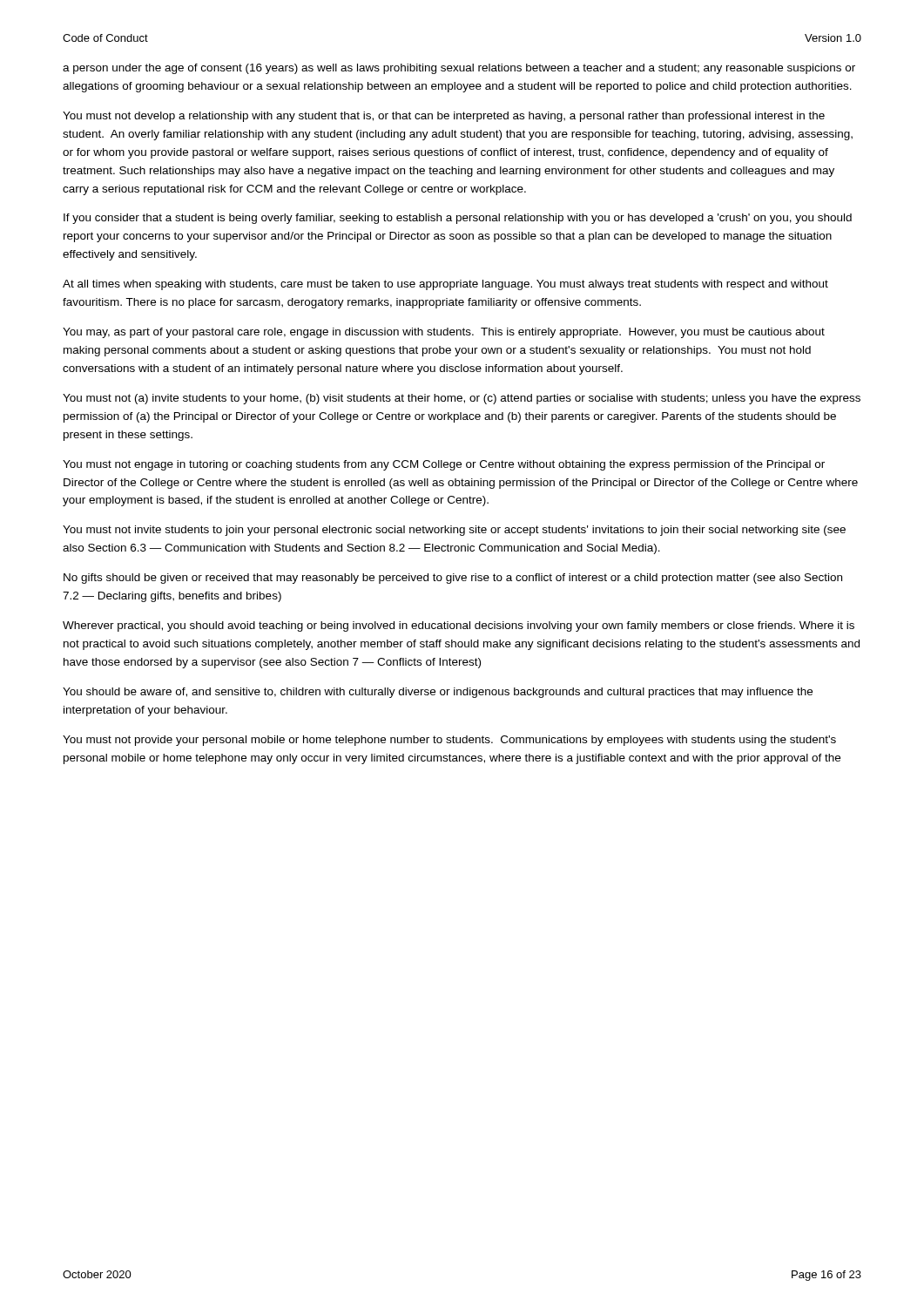924x1307 pixels.
Task: Select the text block starting "If you consider that a student is"
Action: coord(462,237)
